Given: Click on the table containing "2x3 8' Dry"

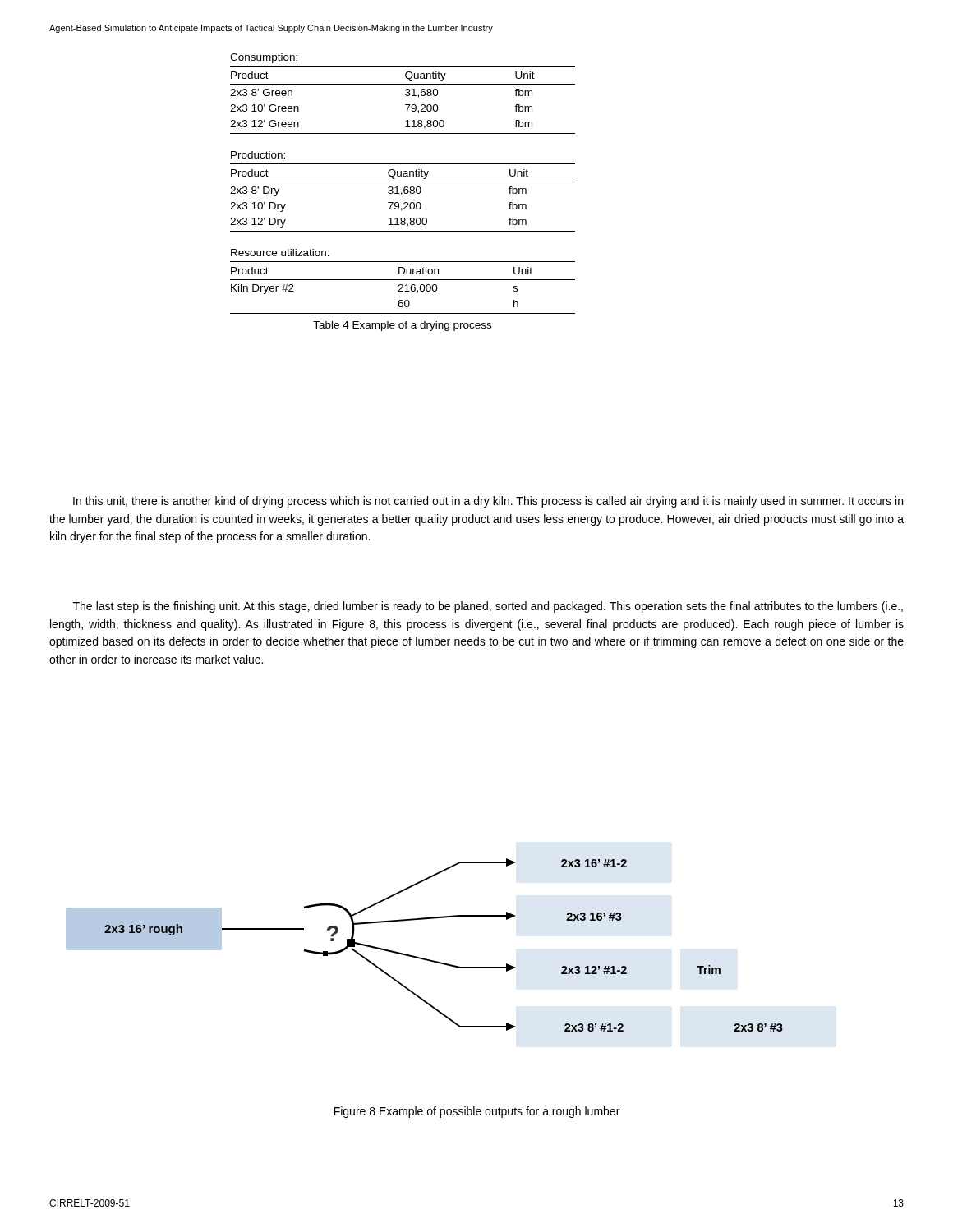Looking at the screenshot, I should point(403,190).
